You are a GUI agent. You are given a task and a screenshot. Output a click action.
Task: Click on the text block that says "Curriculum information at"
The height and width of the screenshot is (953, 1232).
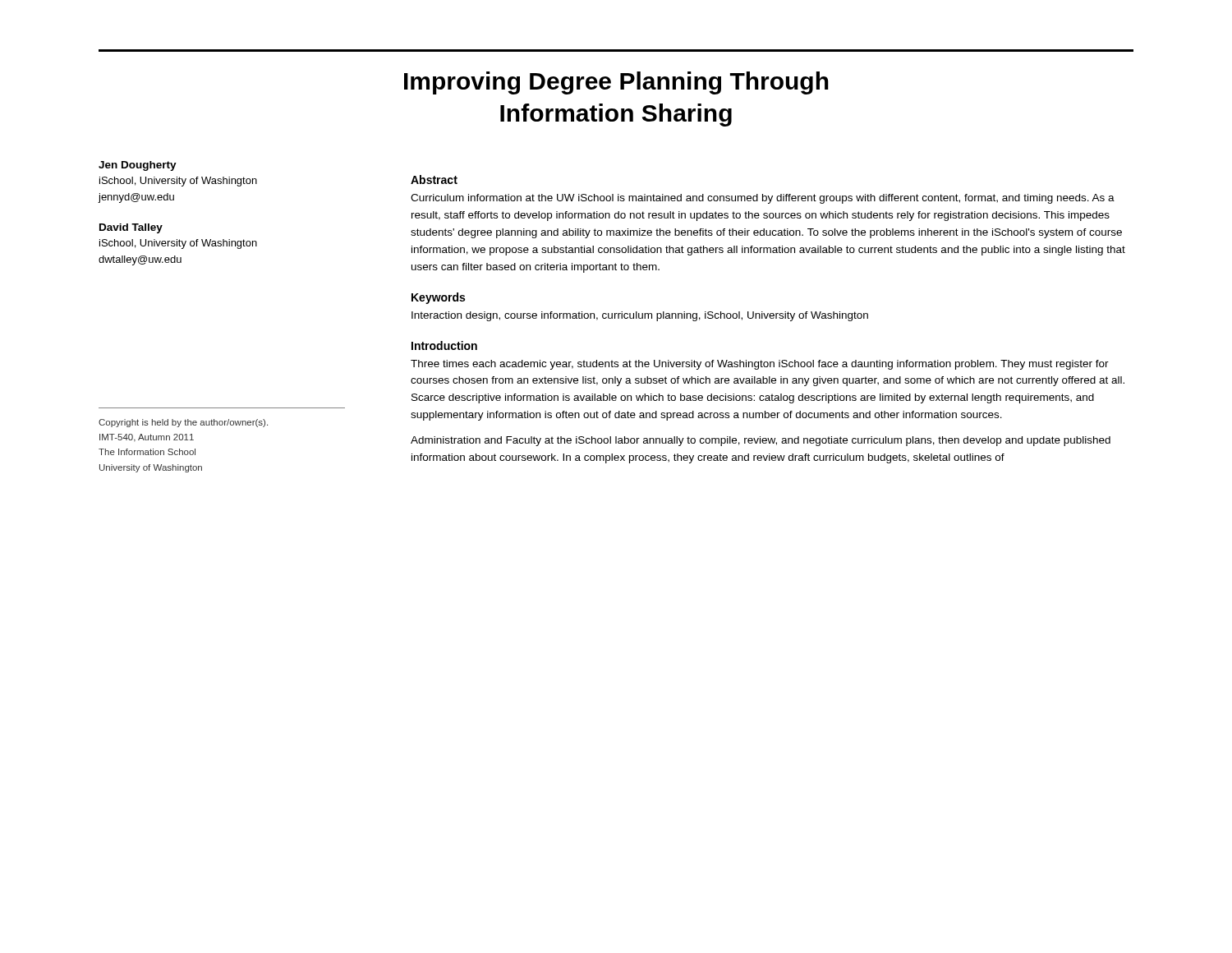tap(772, 233)
